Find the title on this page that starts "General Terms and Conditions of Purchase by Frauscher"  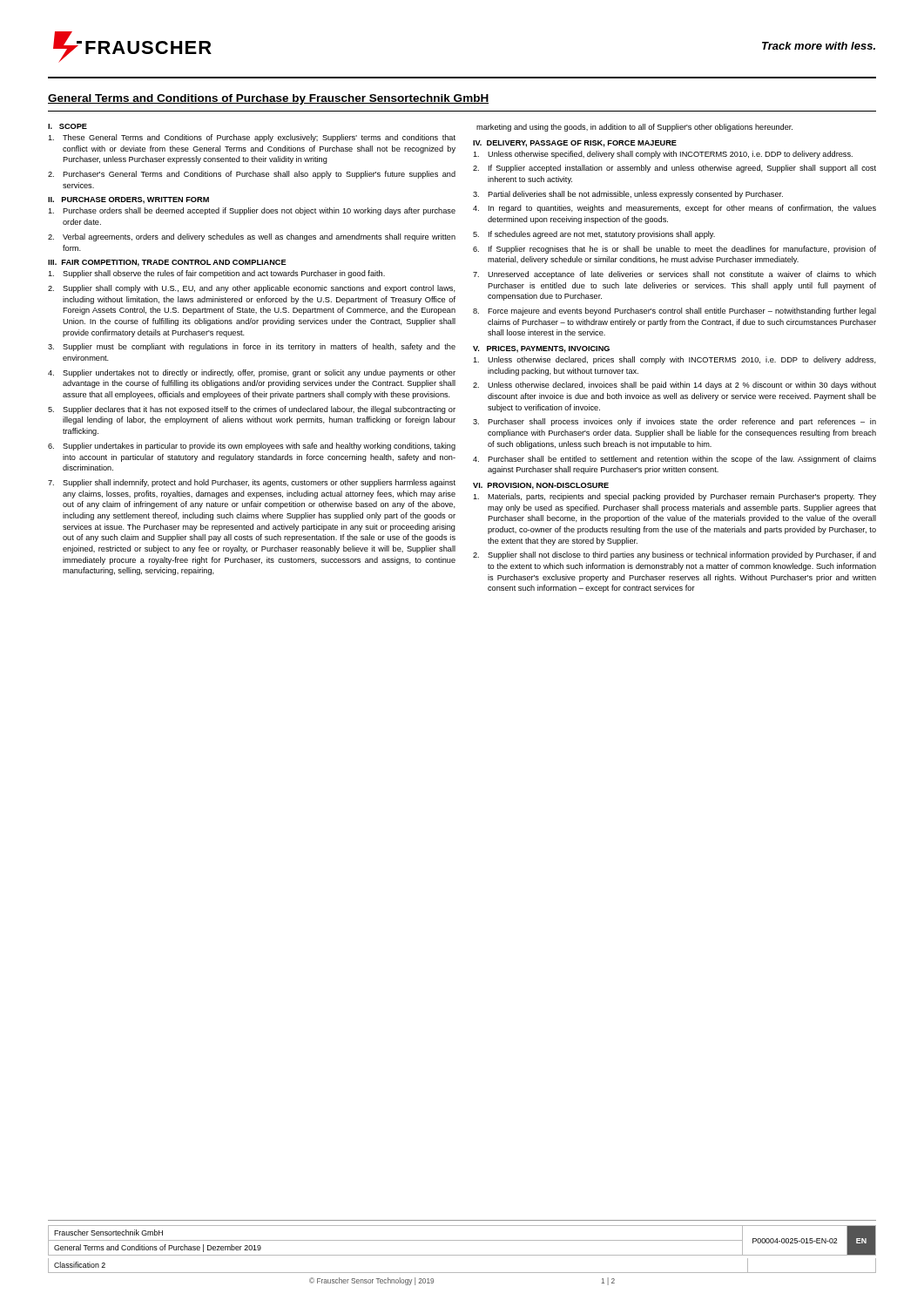pos(268,98)
